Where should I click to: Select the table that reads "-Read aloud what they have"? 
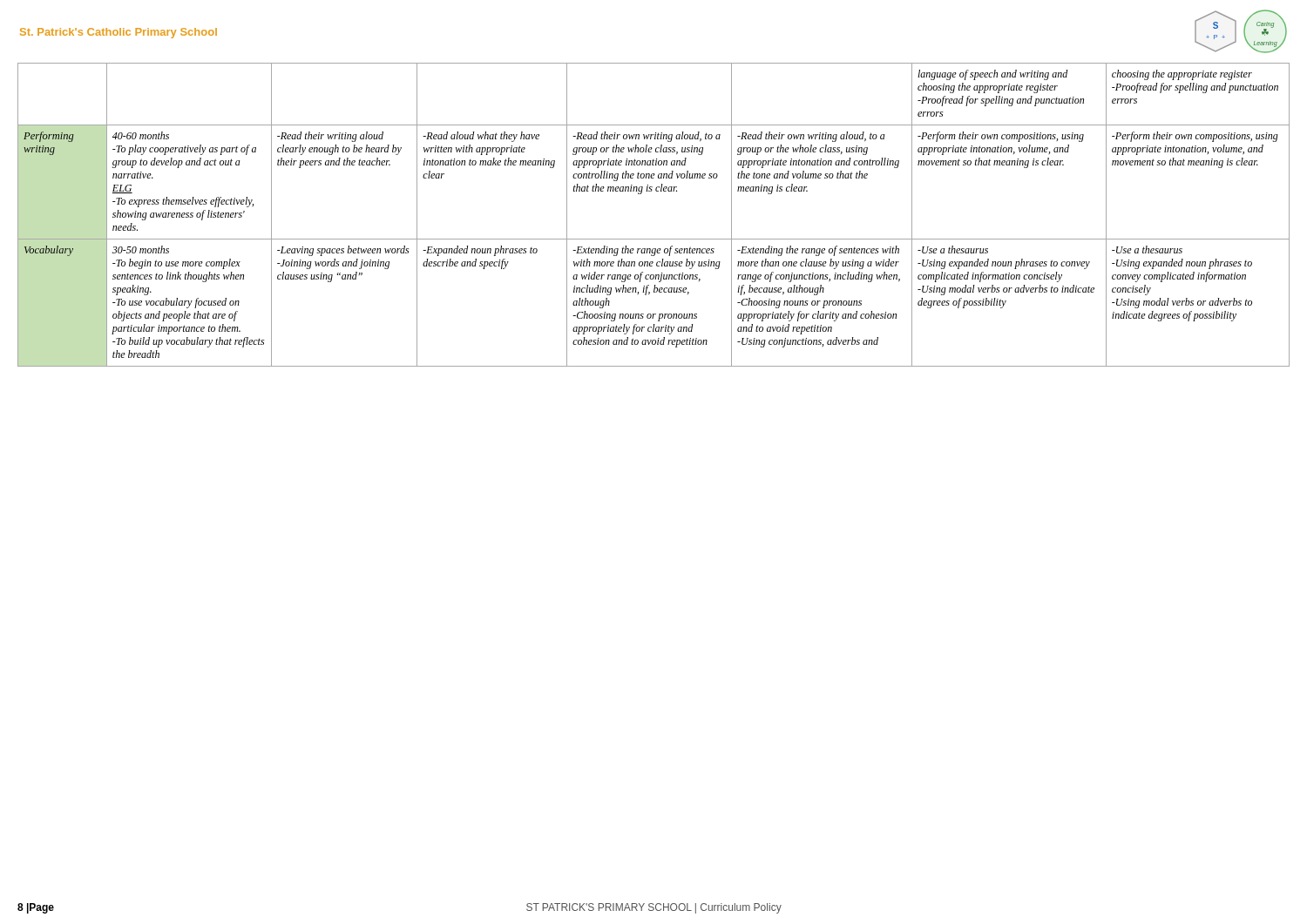pos(654,215)
